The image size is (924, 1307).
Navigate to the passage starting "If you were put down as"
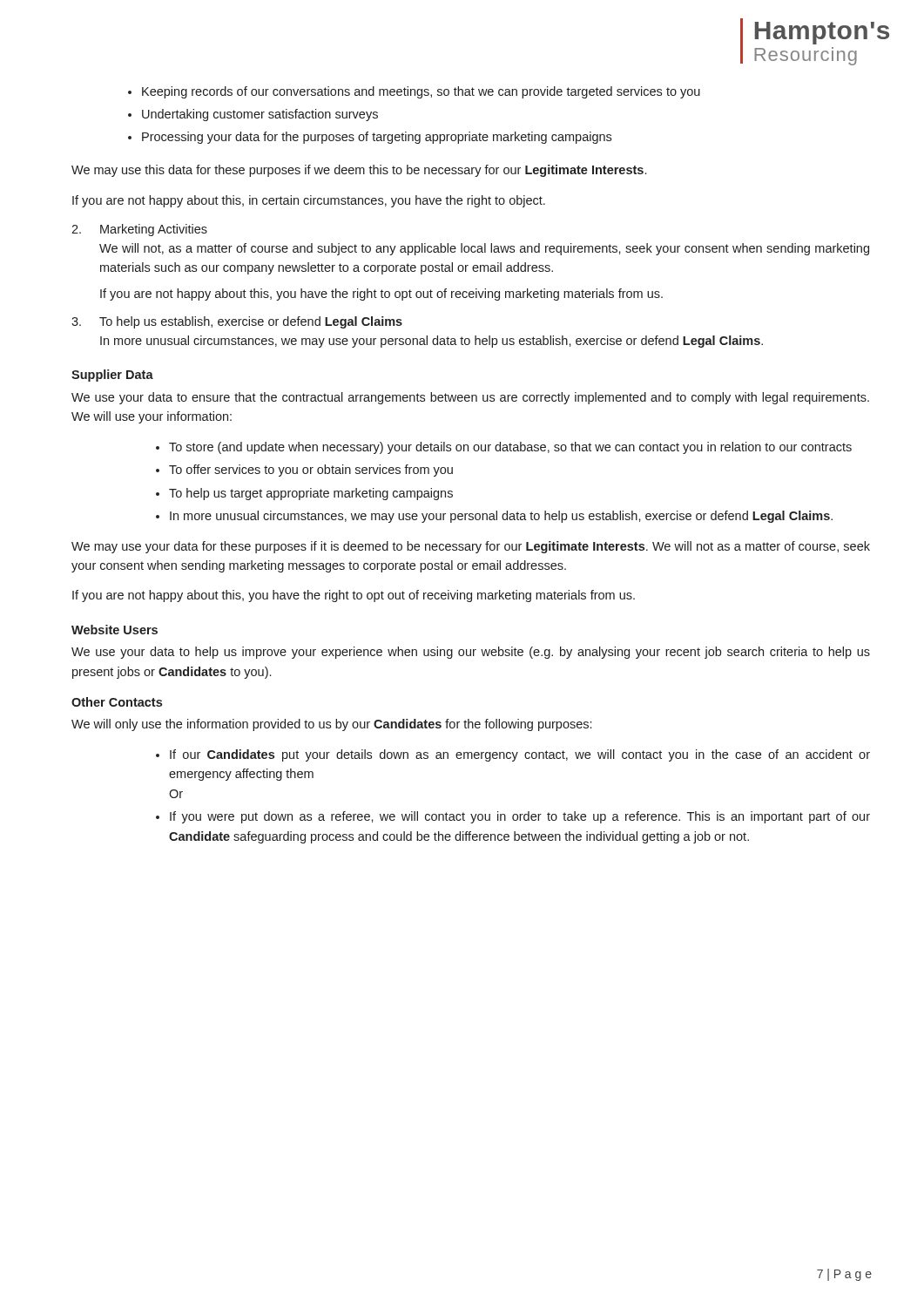519,827
